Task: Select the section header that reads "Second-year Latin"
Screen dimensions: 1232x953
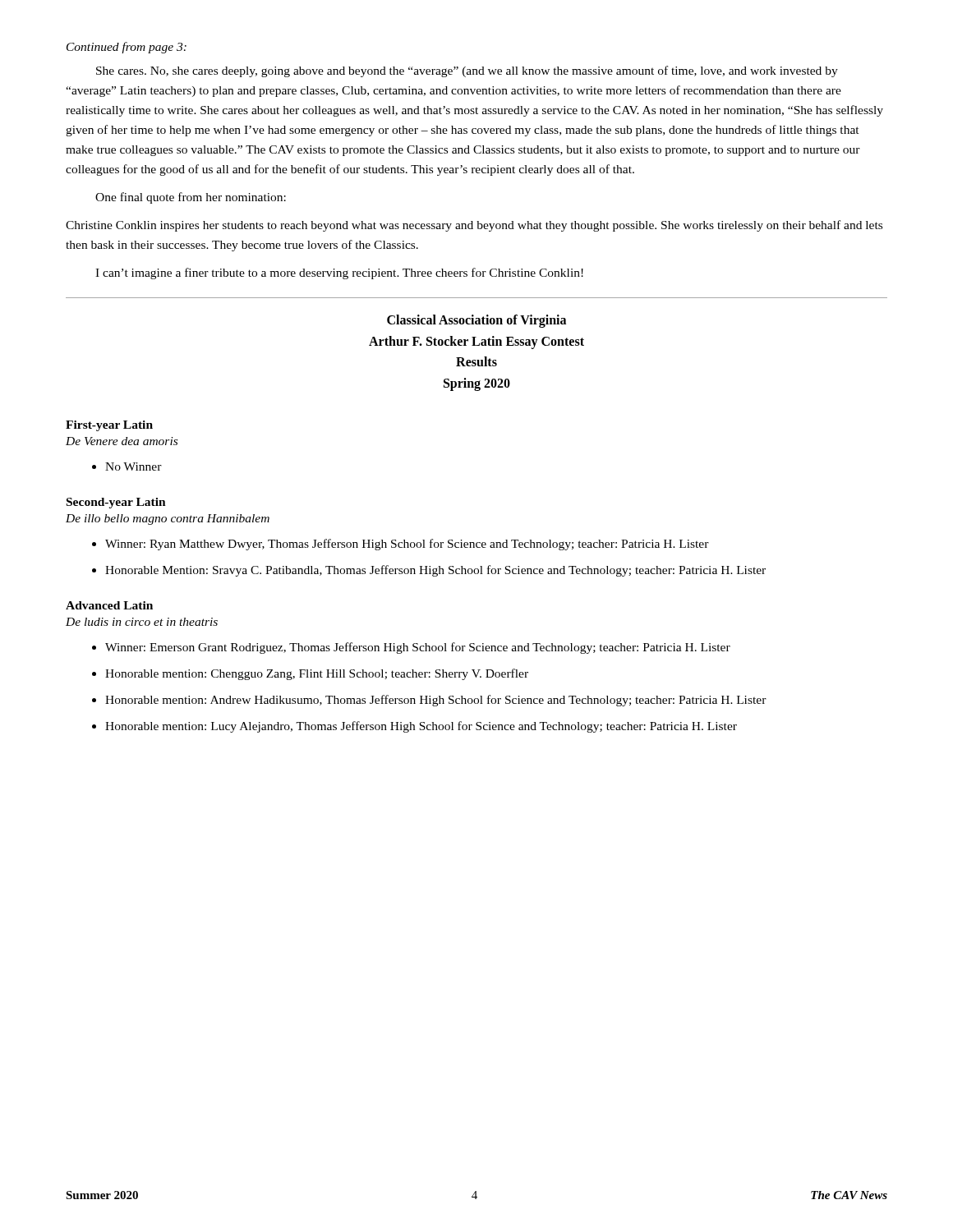Action: 116,501
